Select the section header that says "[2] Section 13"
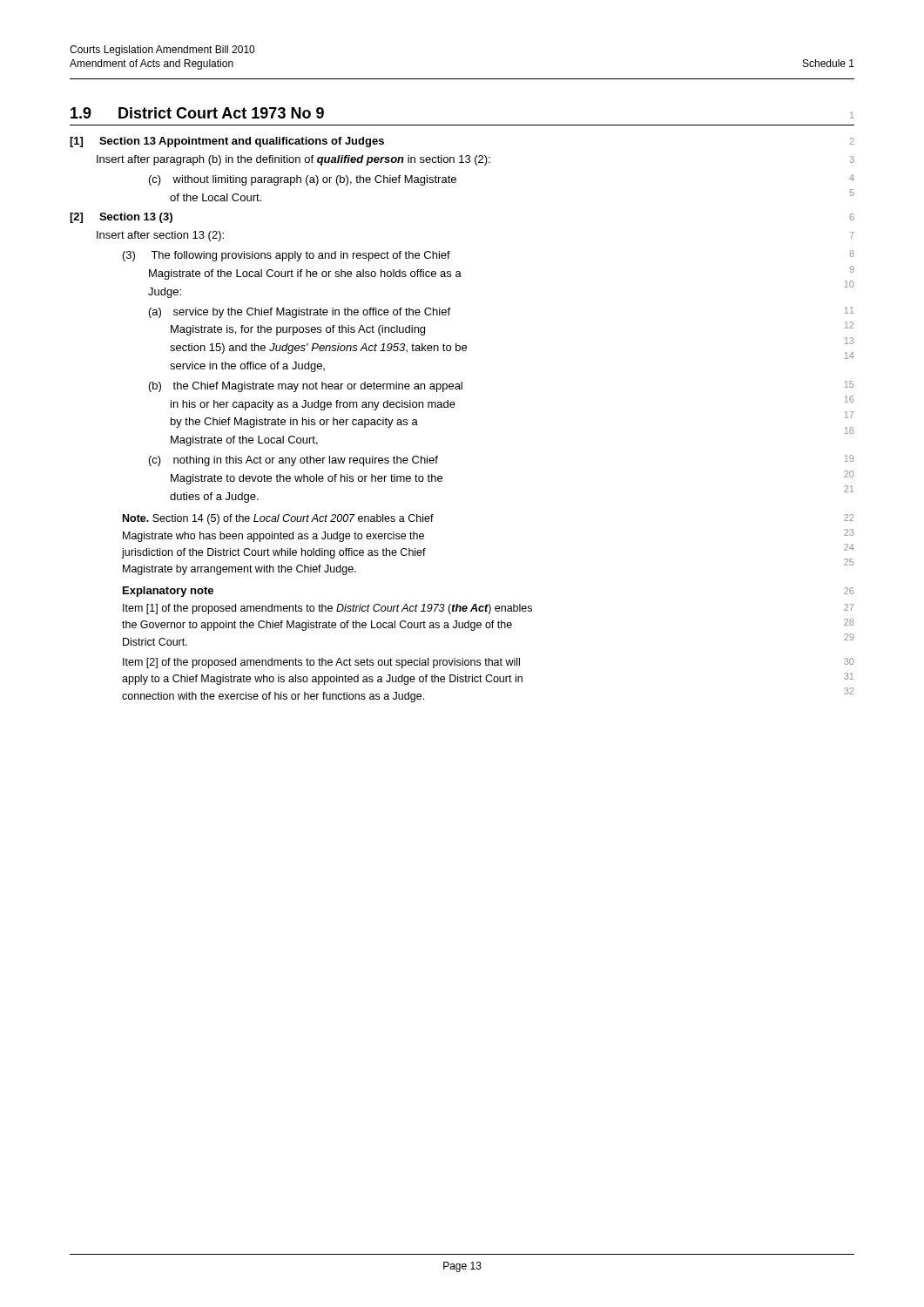924x1307 pixels. click(x=121, y=217)
